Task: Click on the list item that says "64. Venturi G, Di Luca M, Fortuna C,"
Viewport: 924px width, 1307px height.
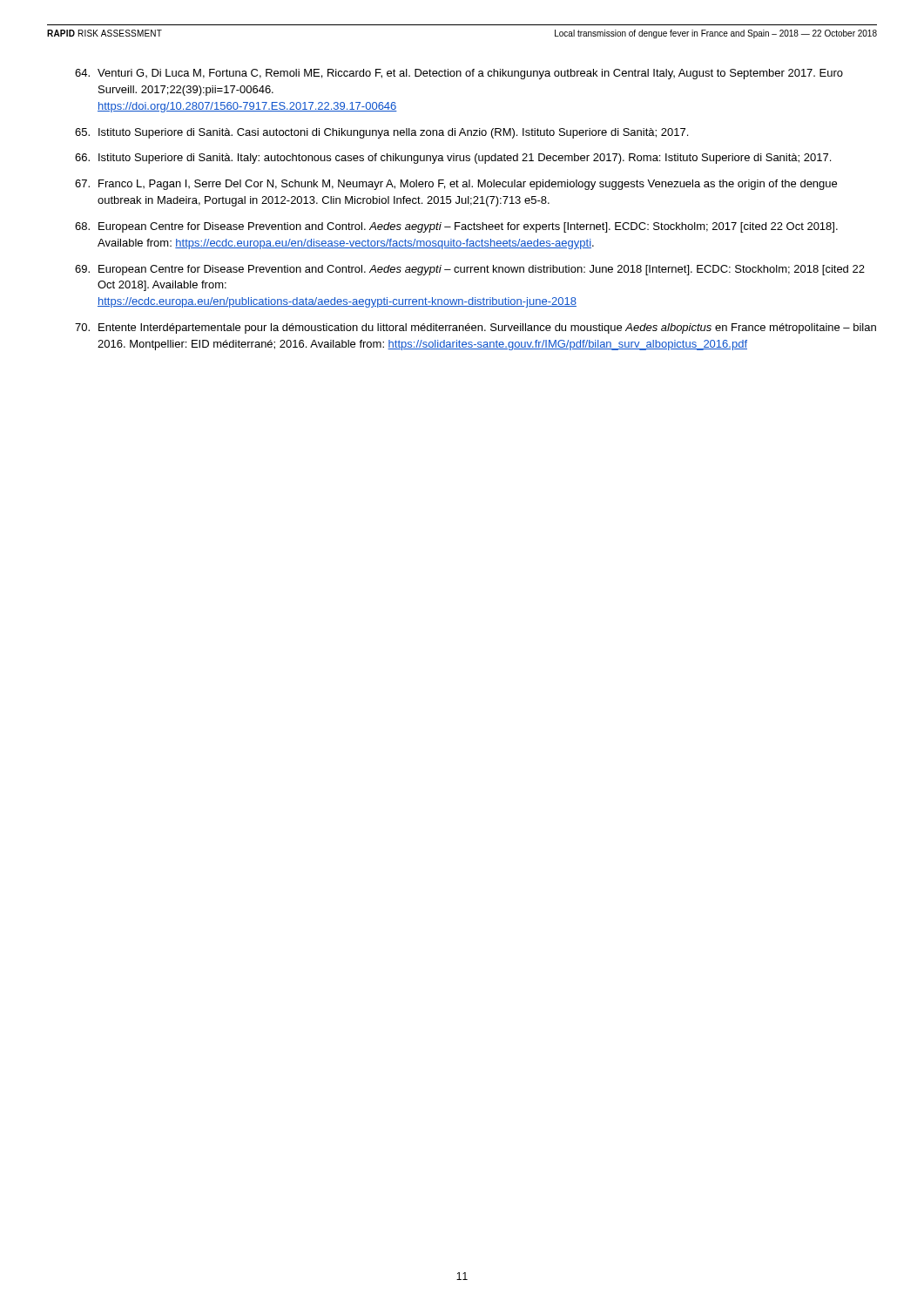Action: pos(459,74)
